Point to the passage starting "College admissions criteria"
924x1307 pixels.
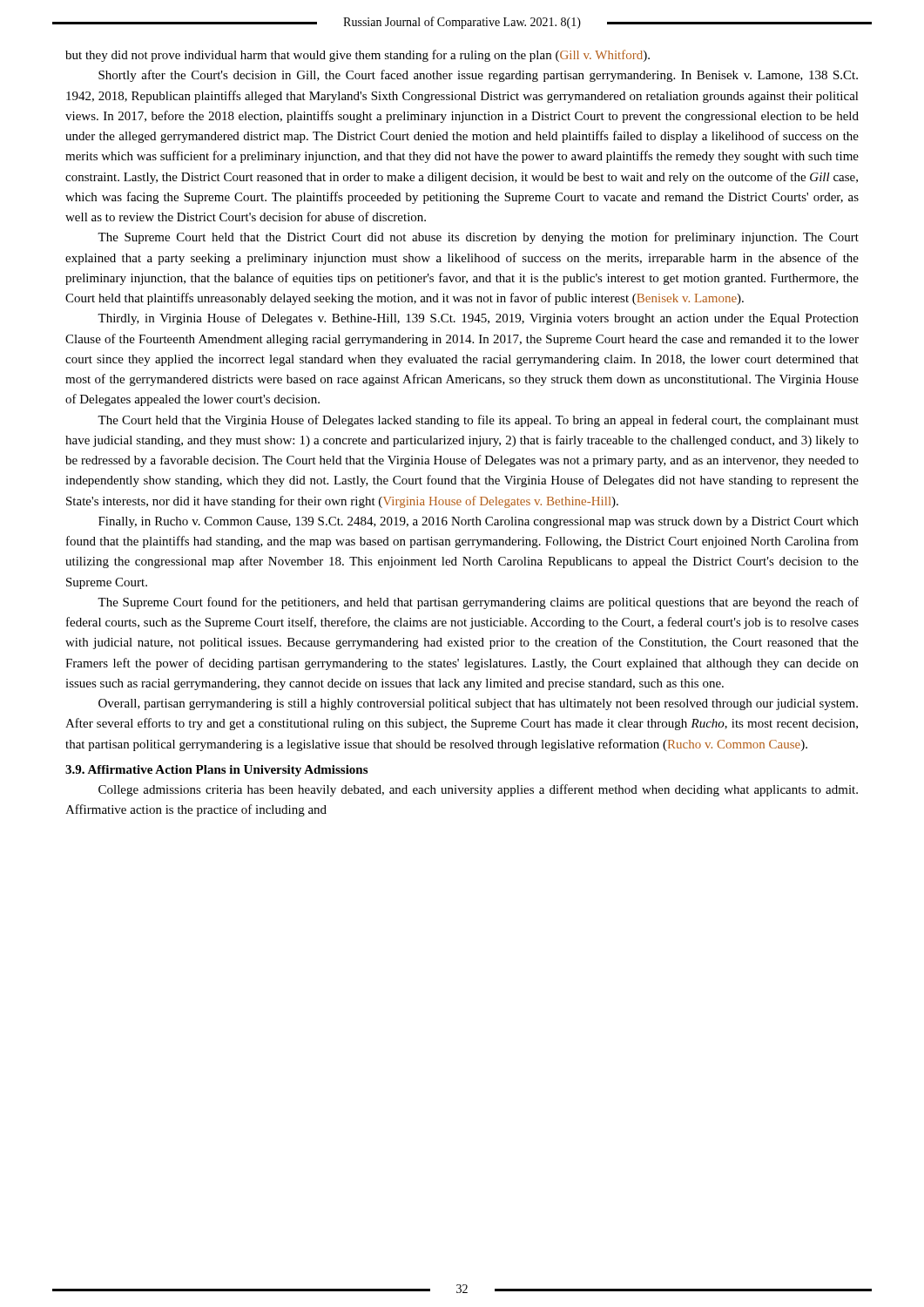[462, 800]
